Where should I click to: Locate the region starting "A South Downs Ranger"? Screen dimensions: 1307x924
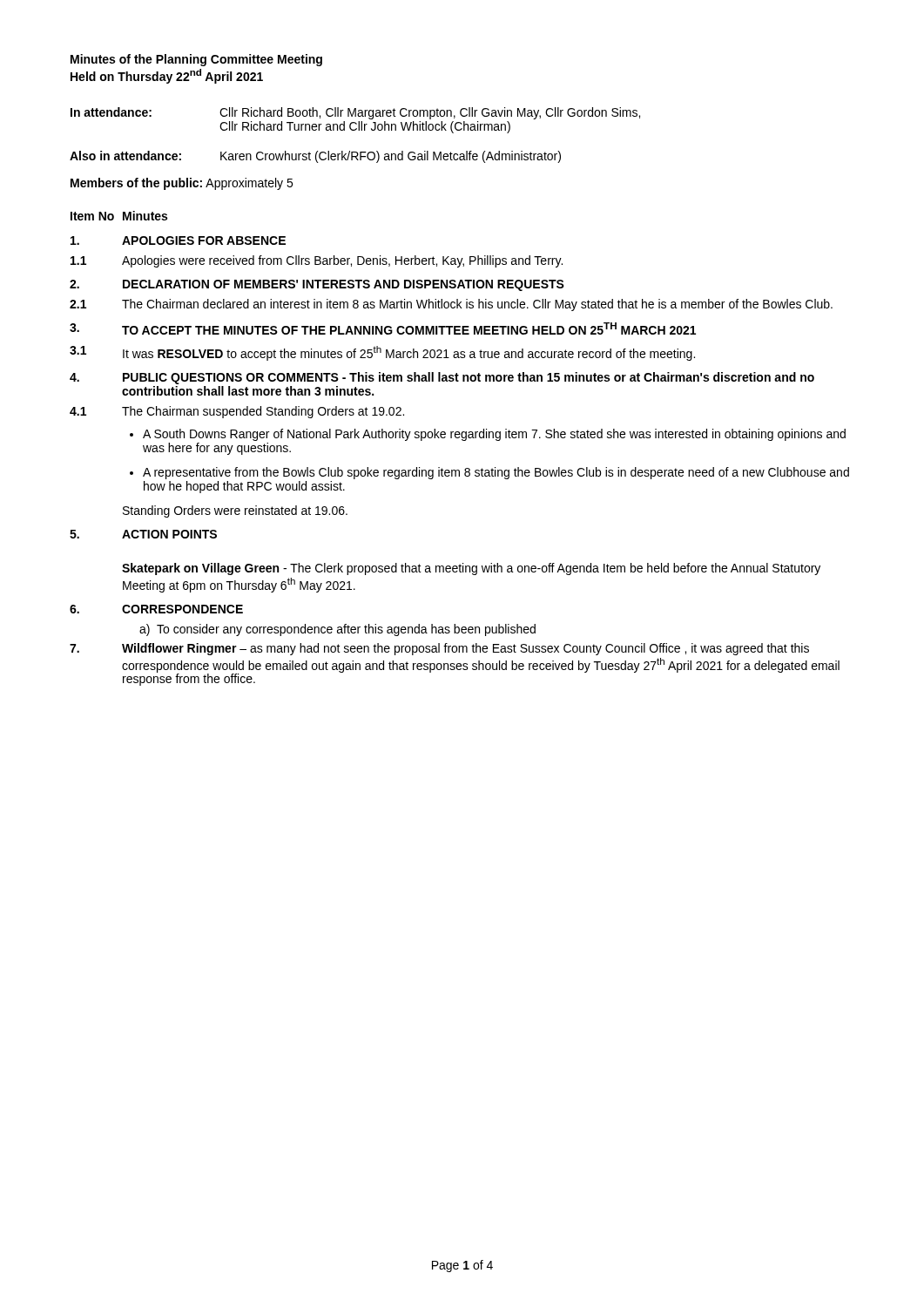(x=495, y=441)
